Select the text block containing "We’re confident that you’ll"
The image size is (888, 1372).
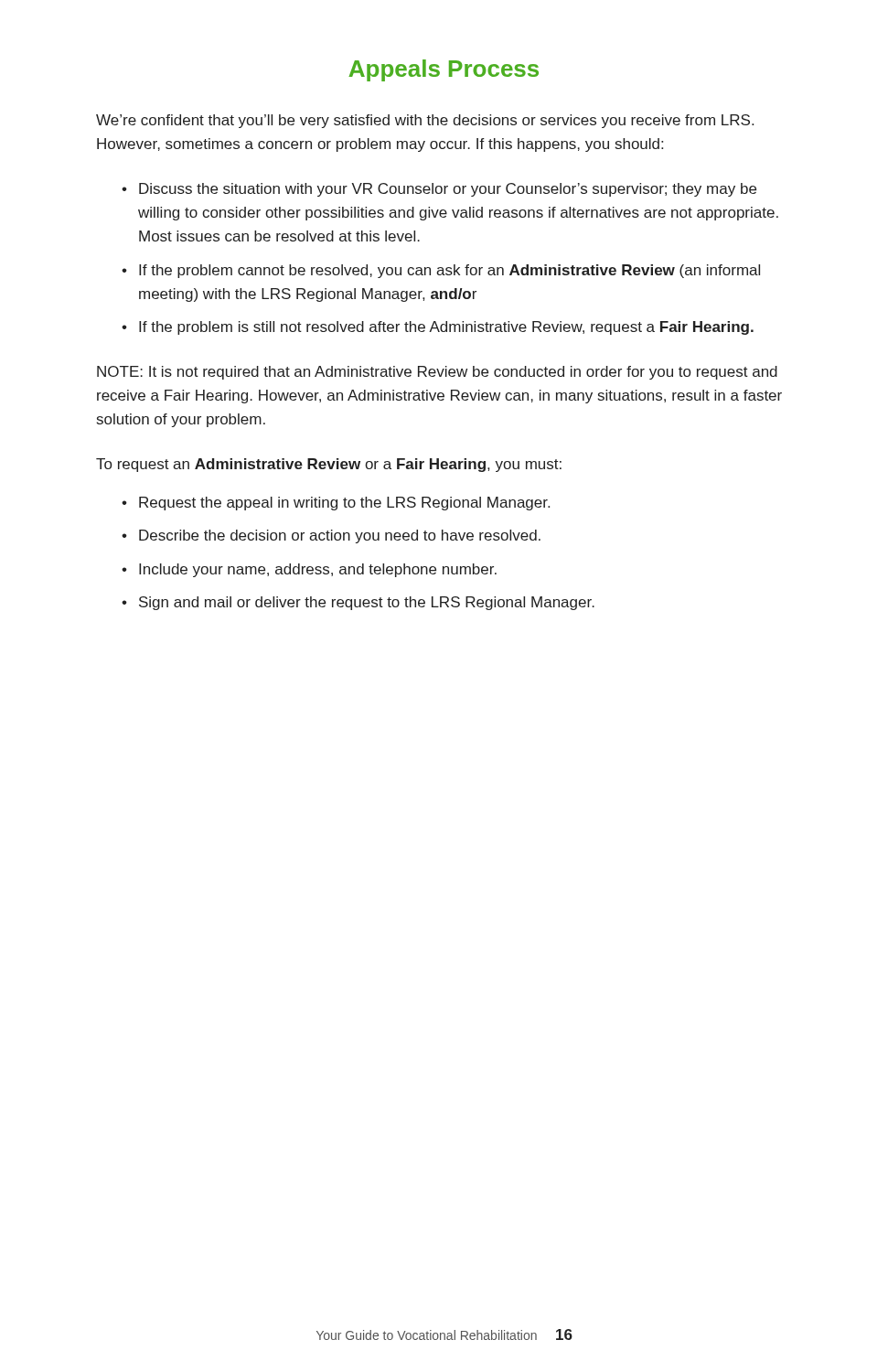tap(426, 132)
